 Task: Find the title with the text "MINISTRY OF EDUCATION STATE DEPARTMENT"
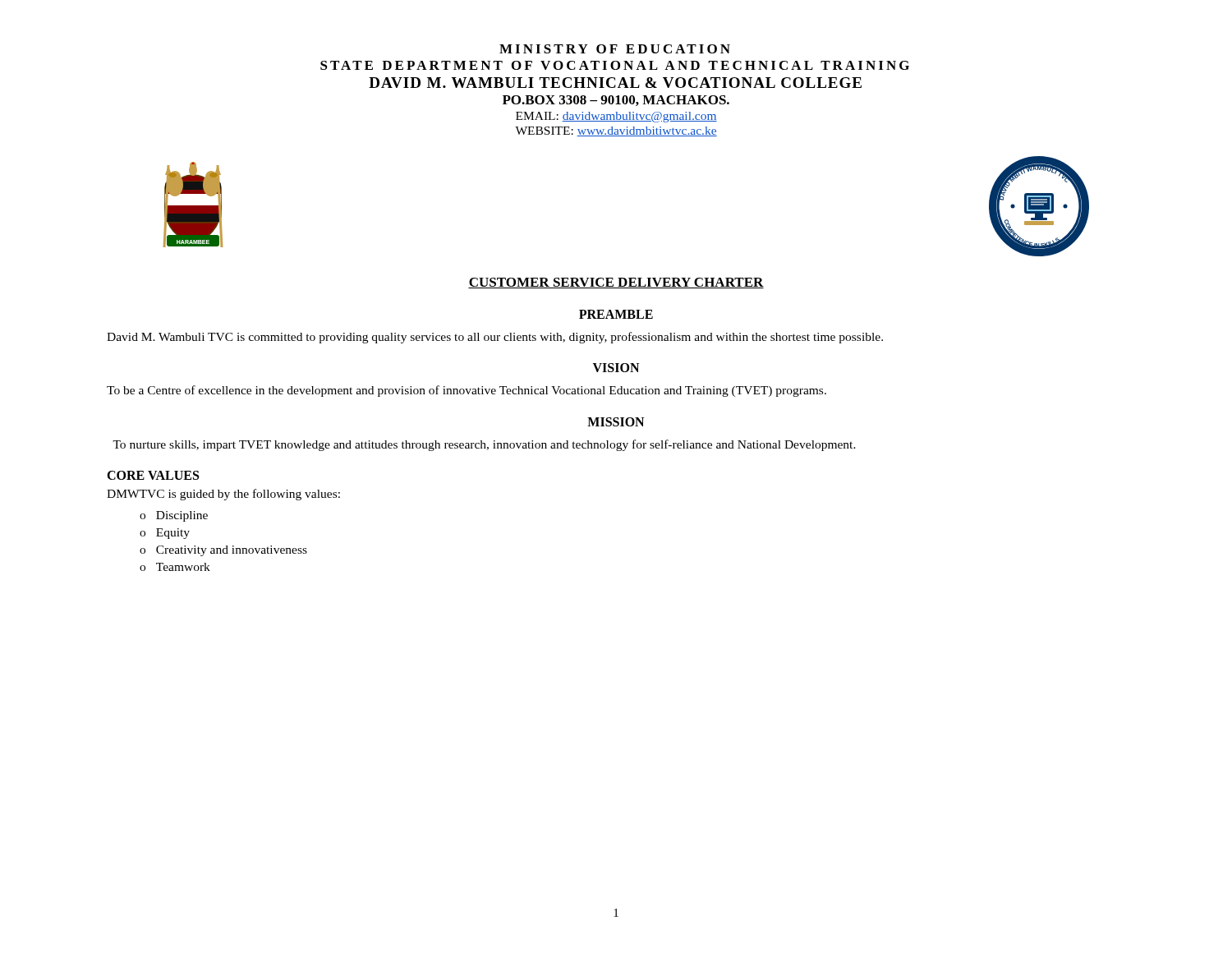616,90
